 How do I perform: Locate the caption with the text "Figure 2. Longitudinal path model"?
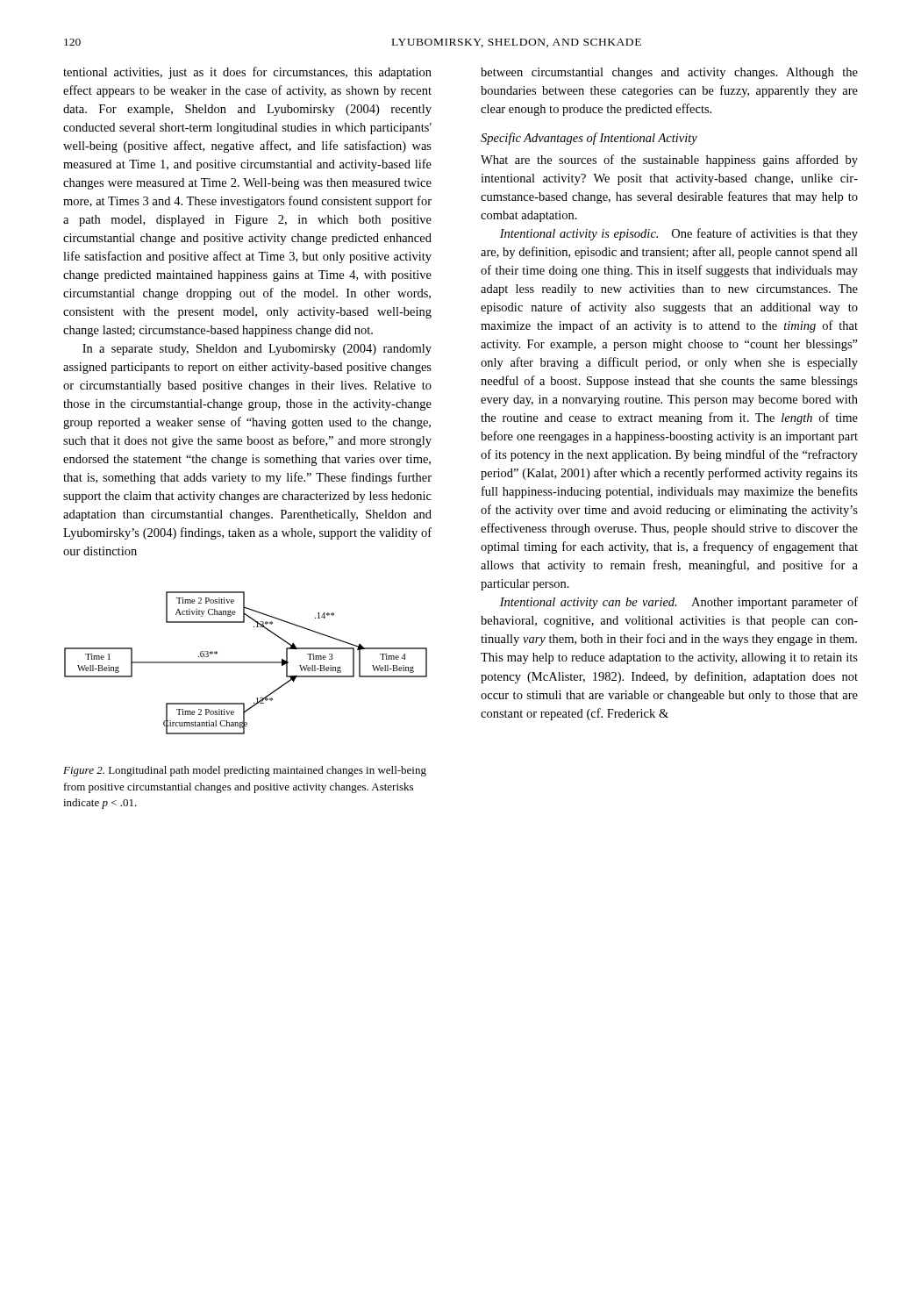pos(245,786)
